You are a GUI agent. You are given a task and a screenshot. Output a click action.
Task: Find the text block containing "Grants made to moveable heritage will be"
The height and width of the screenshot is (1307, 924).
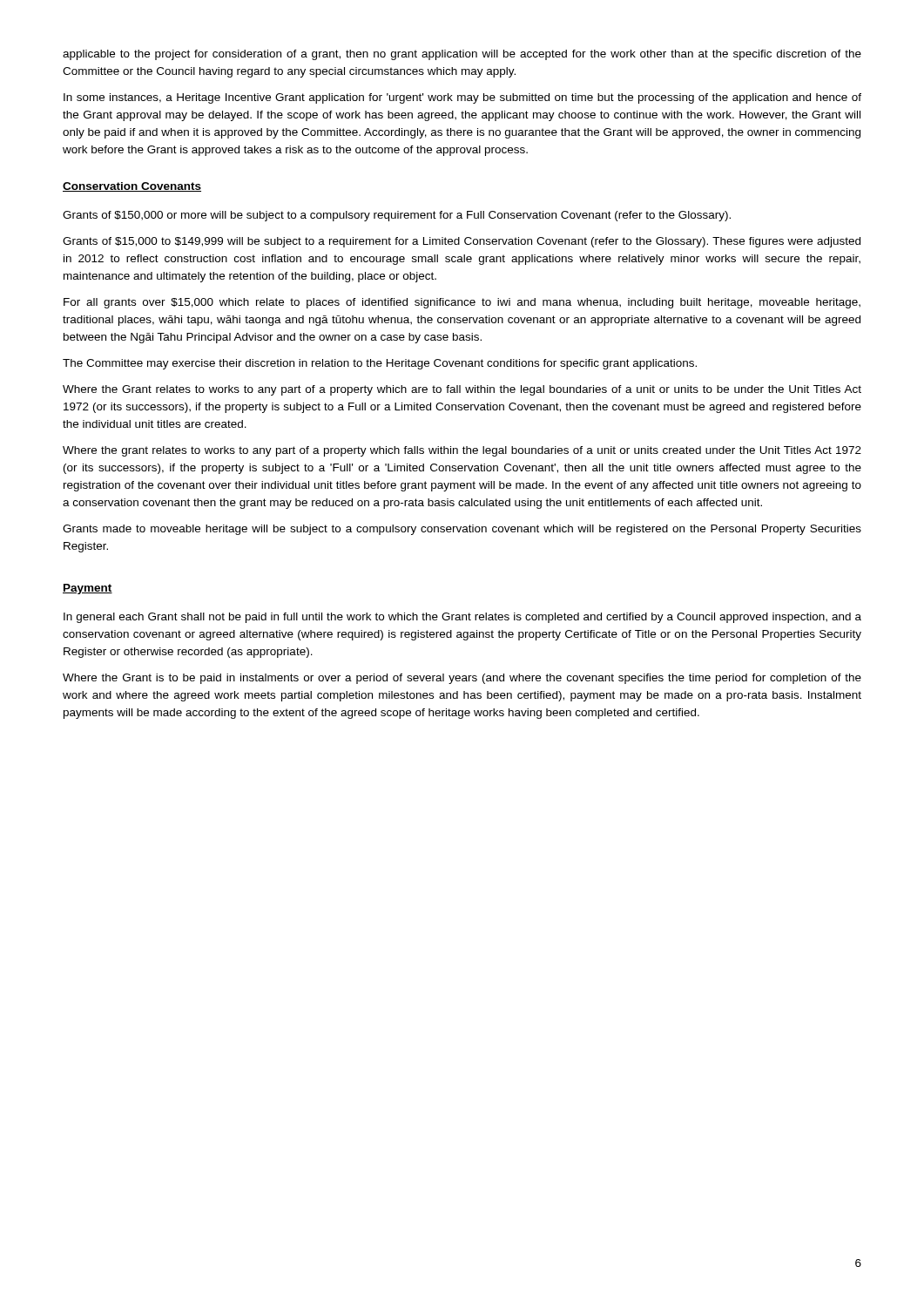462,537
